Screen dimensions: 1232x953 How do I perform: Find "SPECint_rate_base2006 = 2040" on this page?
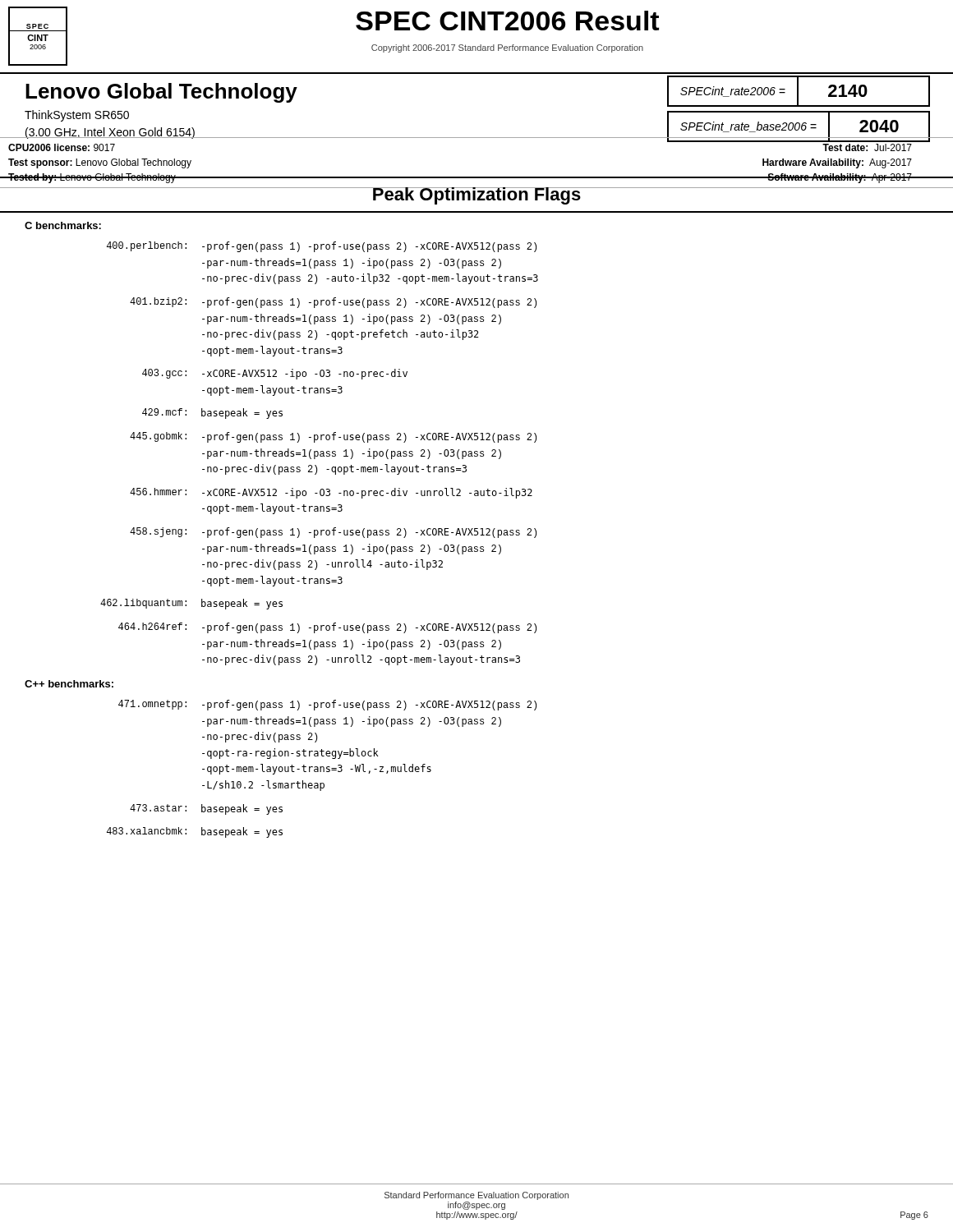click(798, 126)
